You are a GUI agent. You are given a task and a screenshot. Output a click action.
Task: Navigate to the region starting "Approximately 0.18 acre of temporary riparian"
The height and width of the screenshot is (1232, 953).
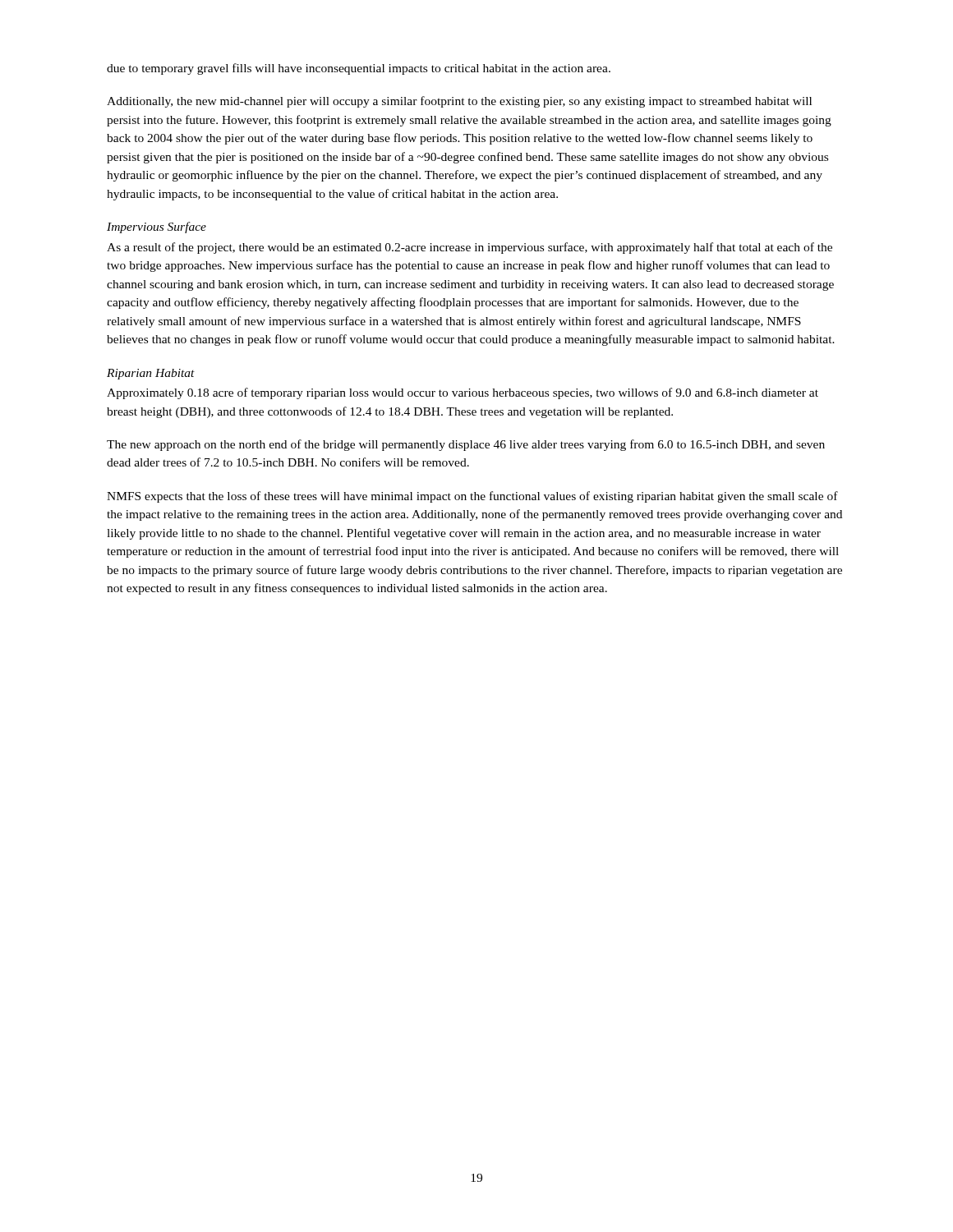tap(463, 401)
